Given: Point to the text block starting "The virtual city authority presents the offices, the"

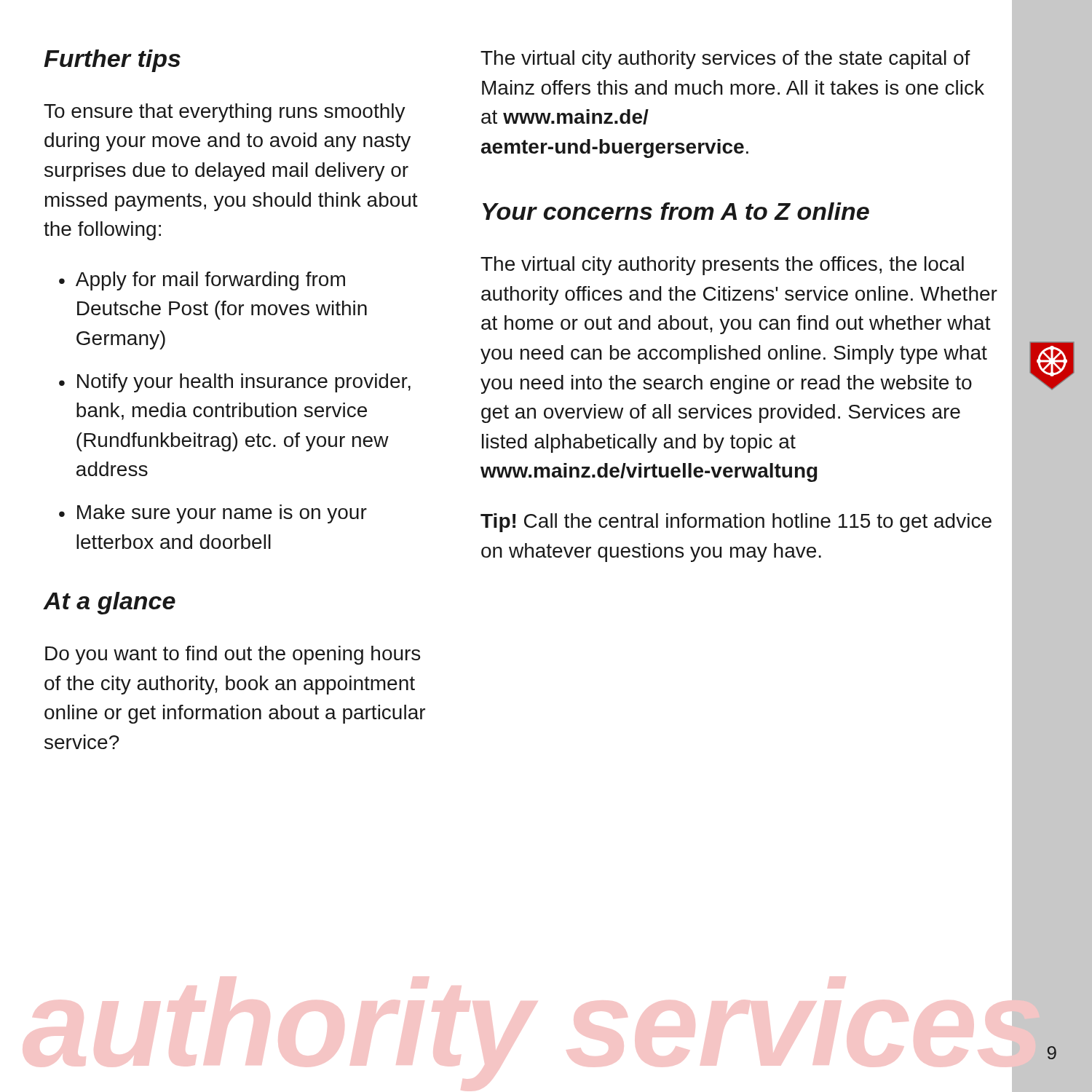Looking at the screenshot, I should [739, 367].
